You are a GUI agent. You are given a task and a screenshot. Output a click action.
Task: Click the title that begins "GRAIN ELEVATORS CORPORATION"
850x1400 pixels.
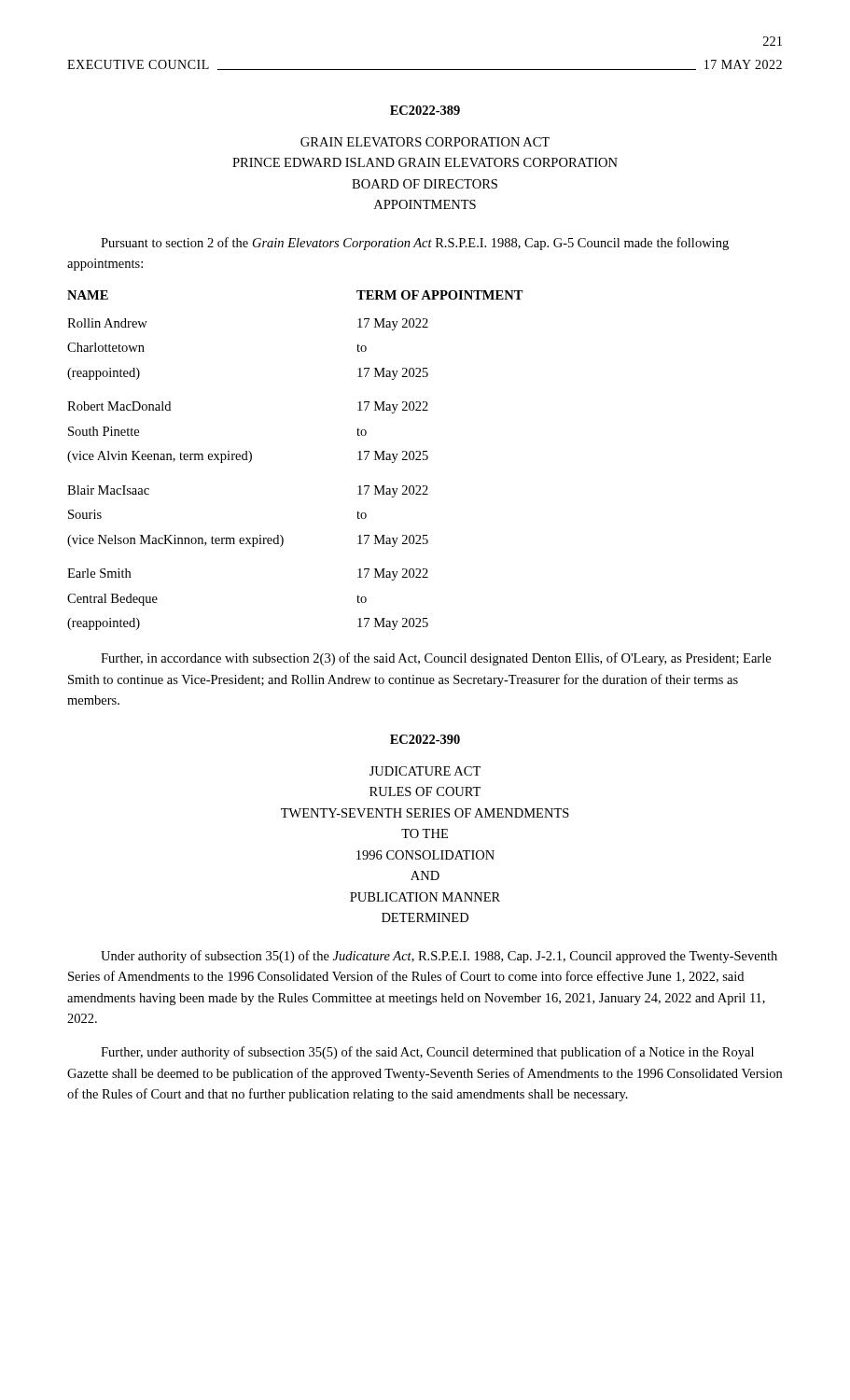tap(425, 173)
